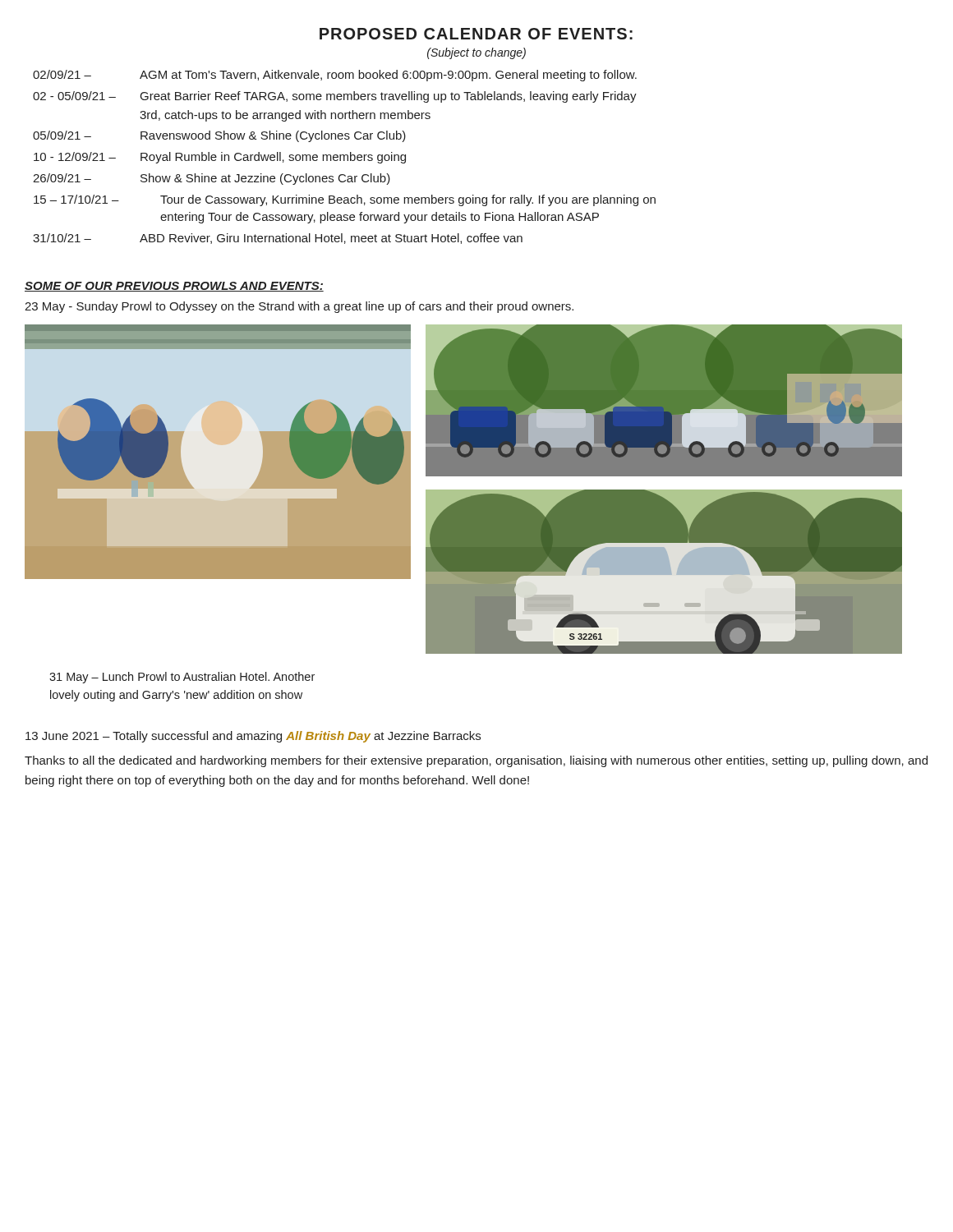Where is the passage that starts "13 June 2021 – Totally successful and"?
953x1232 pixels.
[x=253, y=736]
